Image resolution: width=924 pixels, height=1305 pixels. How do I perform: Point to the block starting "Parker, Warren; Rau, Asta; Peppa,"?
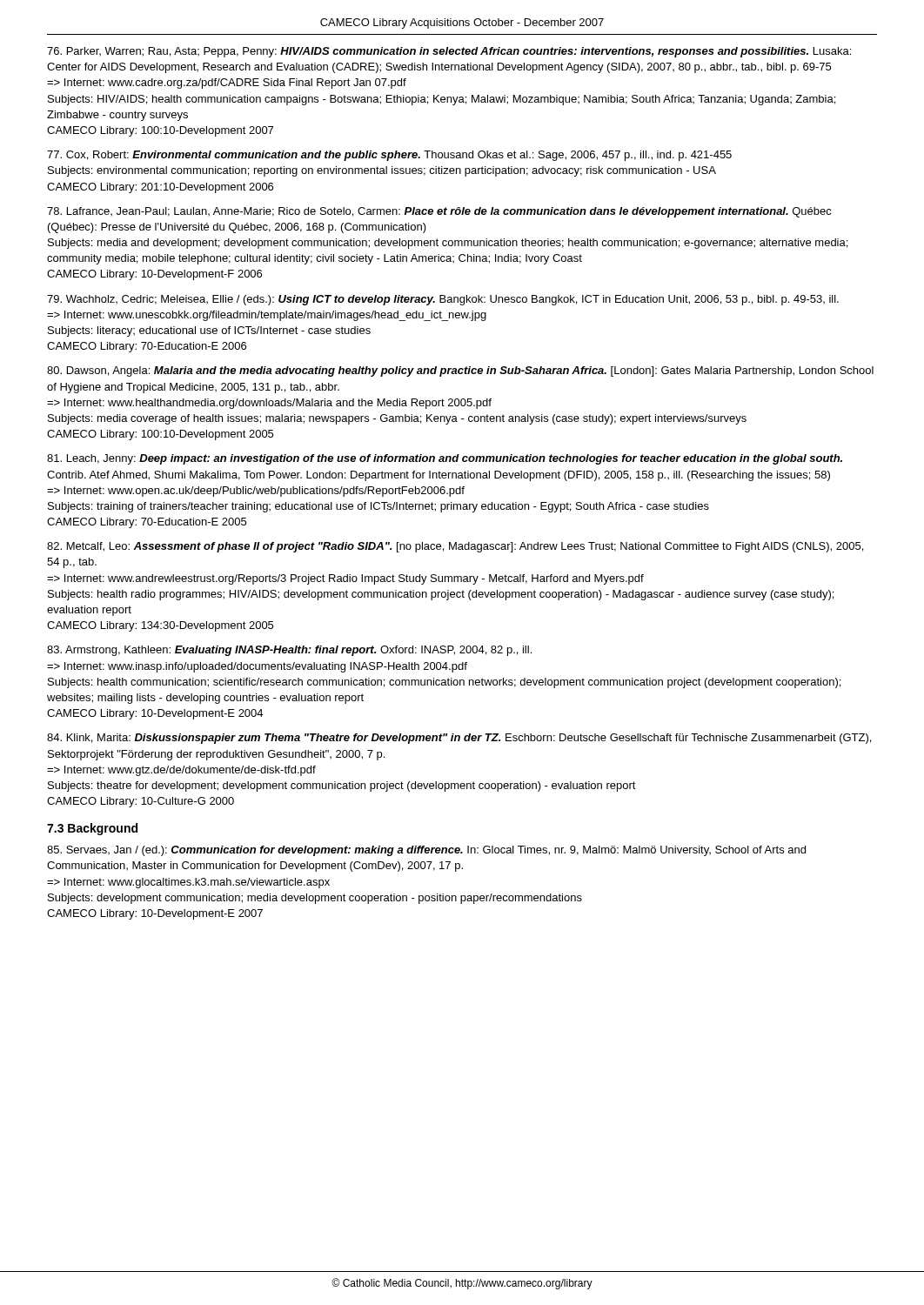click(462, 91)
